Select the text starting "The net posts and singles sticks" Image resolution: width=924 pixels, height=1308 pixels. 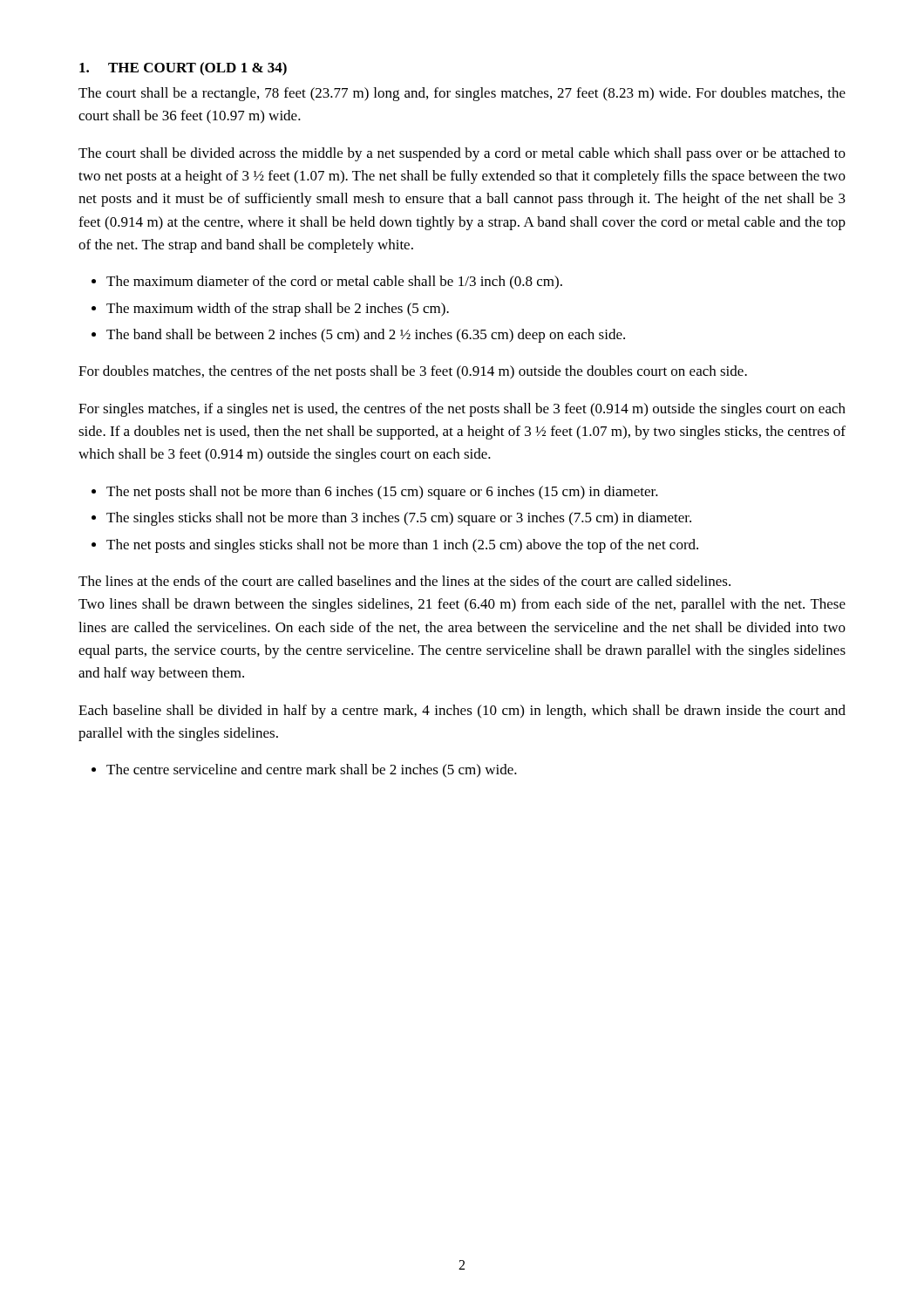(403, 544)
